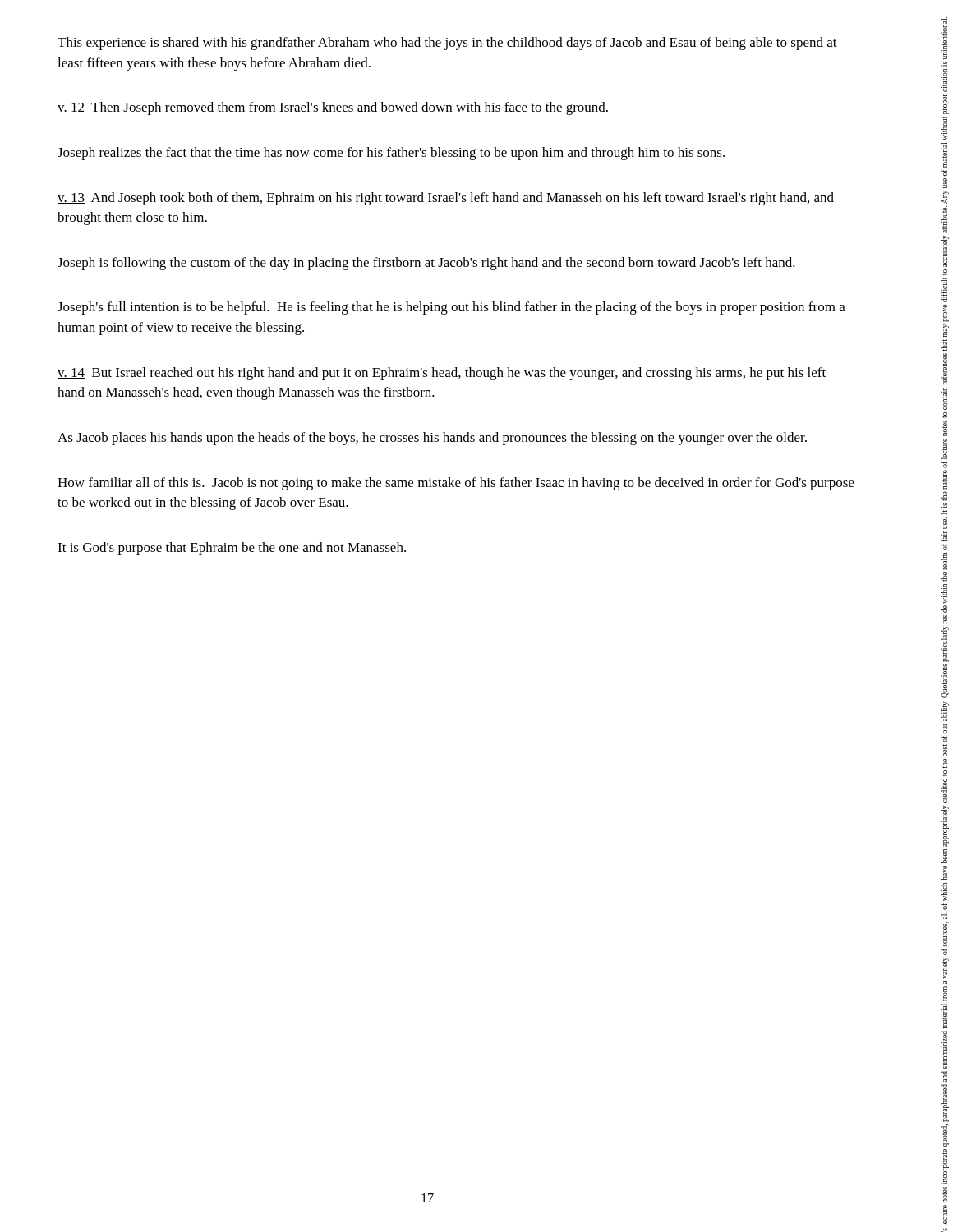Navigate to the block starting "v. 12 Then"
This screenshot has width=953, height=1232.
point(333,107)
